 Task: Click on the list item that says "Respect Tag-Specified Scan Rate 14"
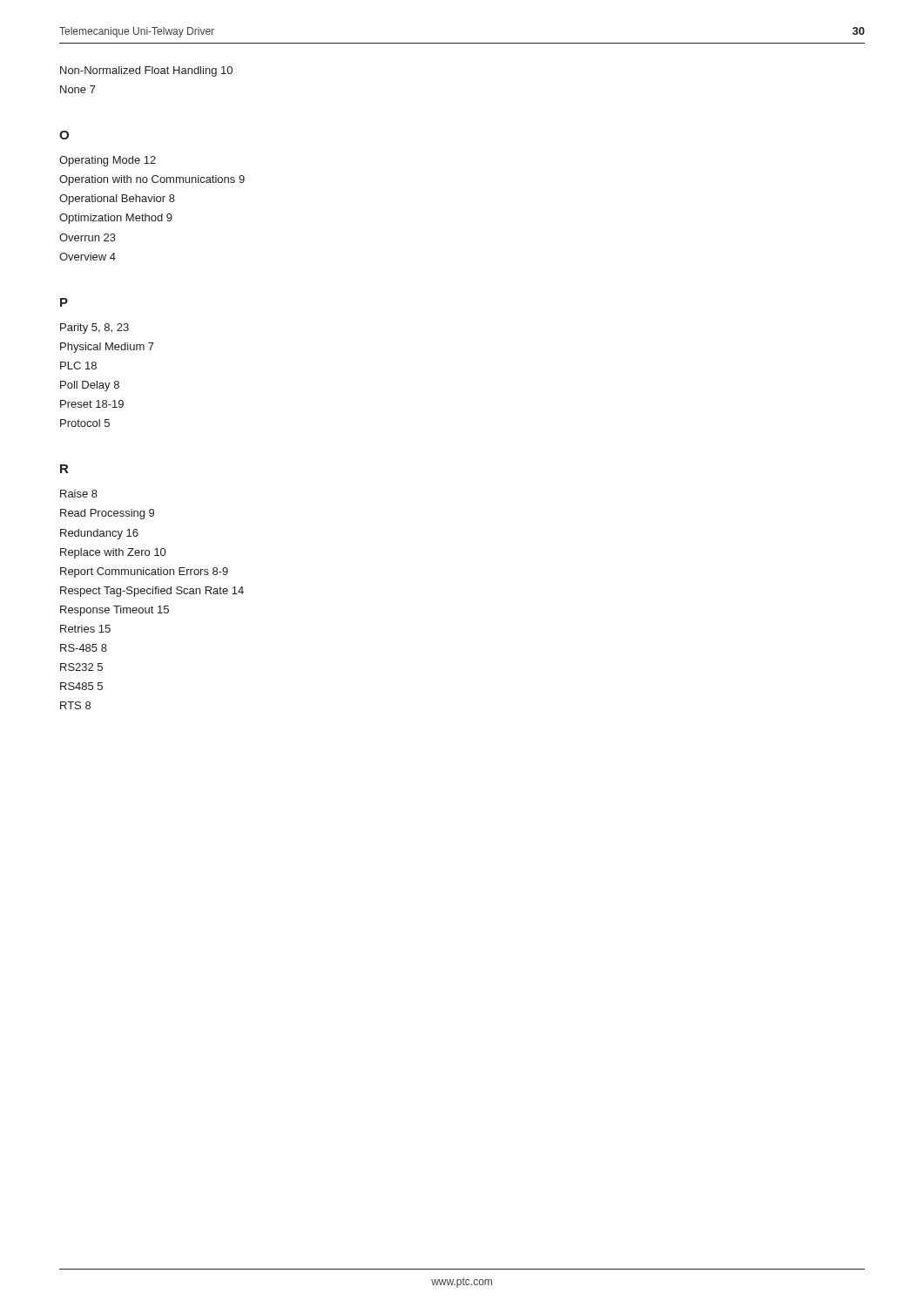click(x=152, y=590)
